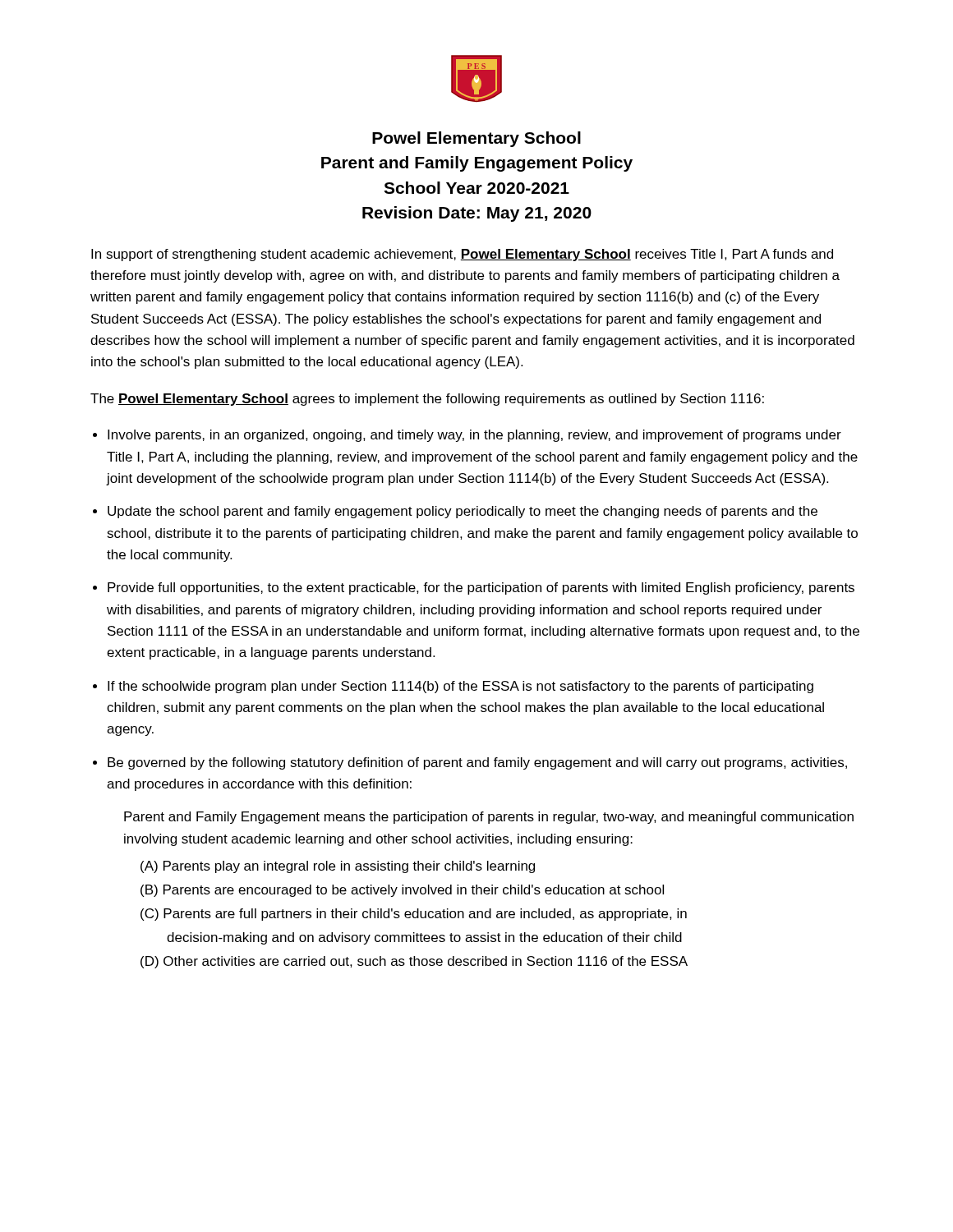Locate the block of text that opens with "Involve parents, in an"
The height and width of the screenshot is (1232, 953).
coord(482,457)
